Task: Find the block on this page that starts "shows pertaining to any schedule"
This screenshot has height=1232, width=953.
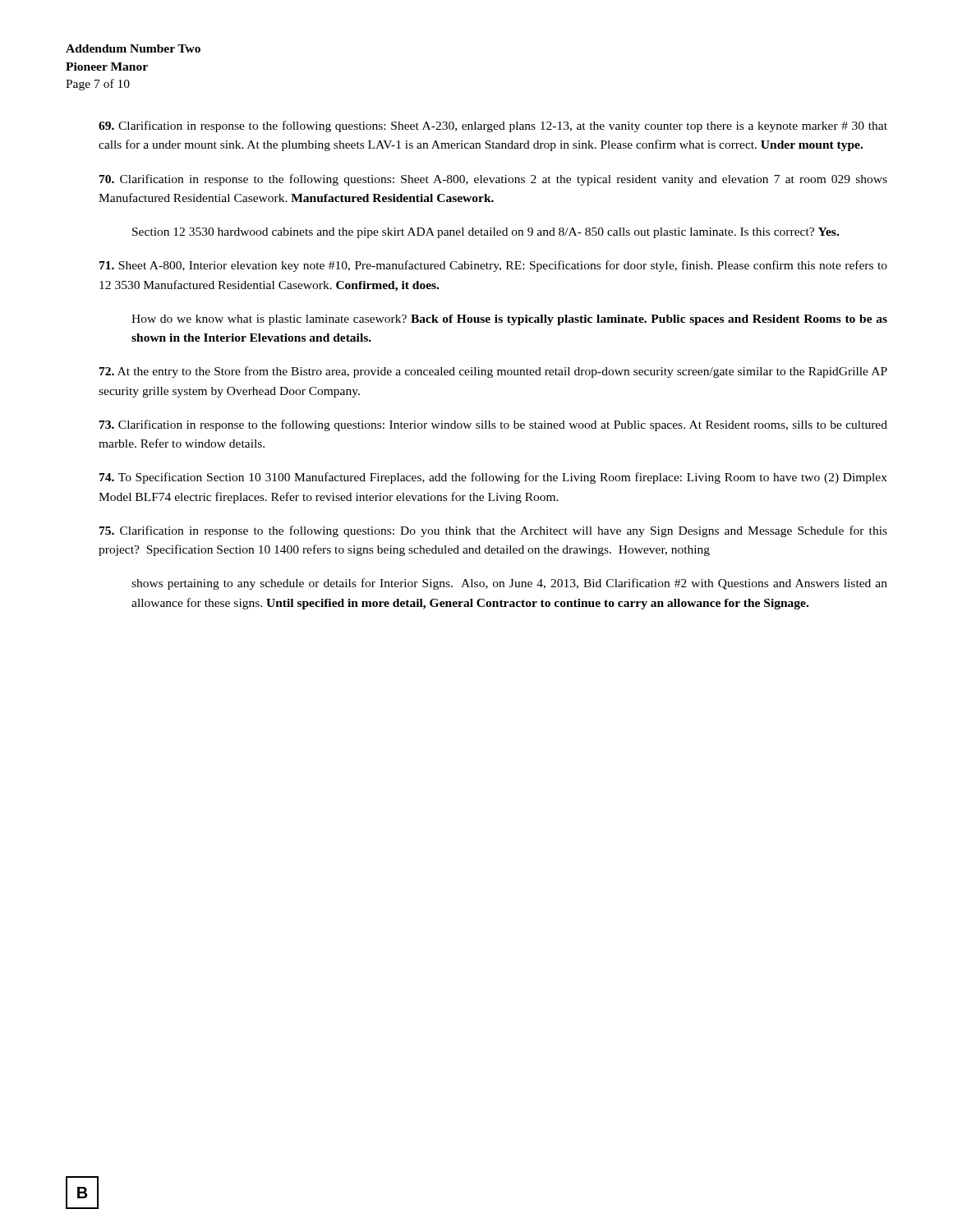Action: click(509, 593)
